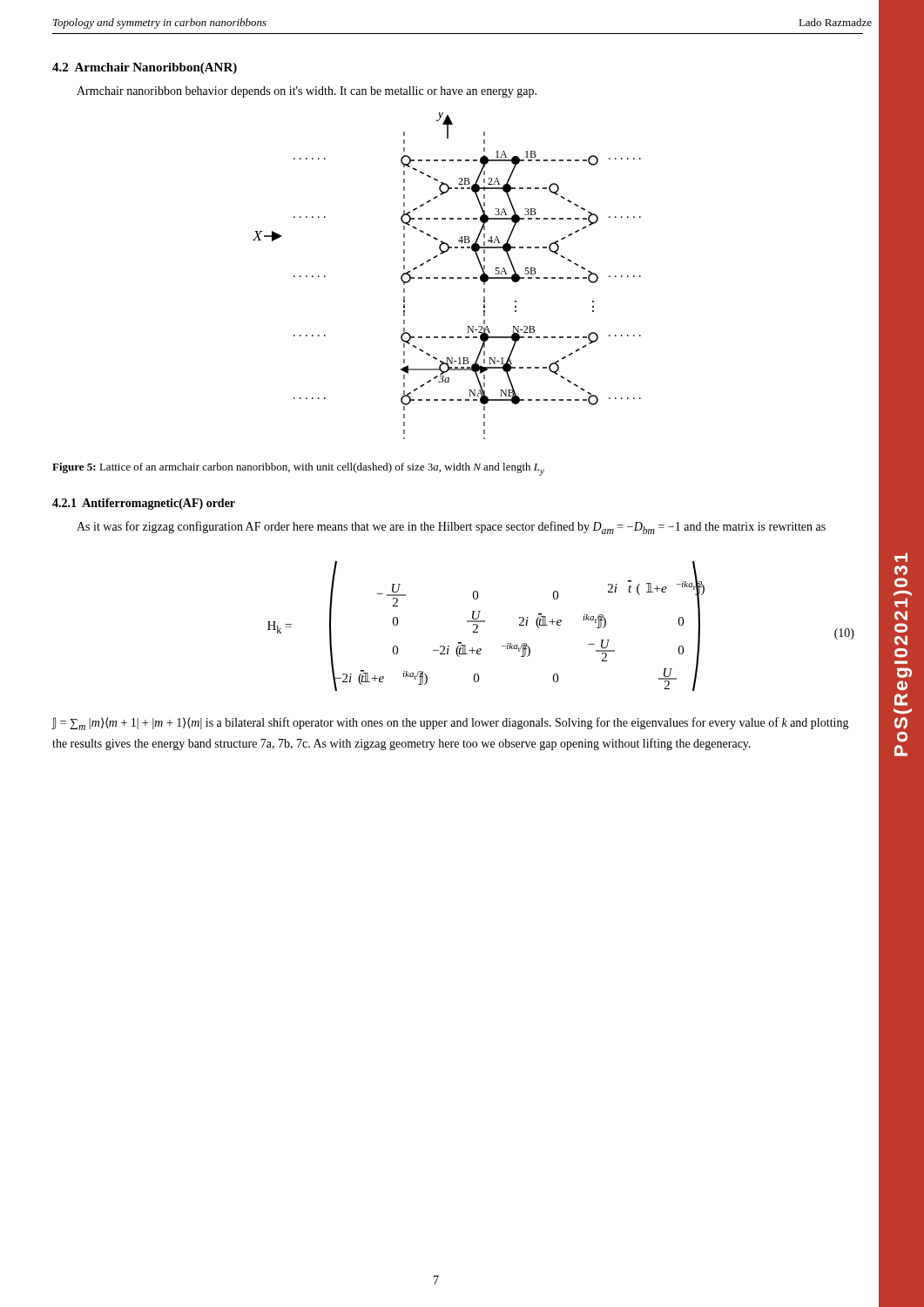924x1307 pixels.
Task: Click on the text block starting "Figure 5: Lattice of an armchair carbon"
Action: click(x=298, y=468)
